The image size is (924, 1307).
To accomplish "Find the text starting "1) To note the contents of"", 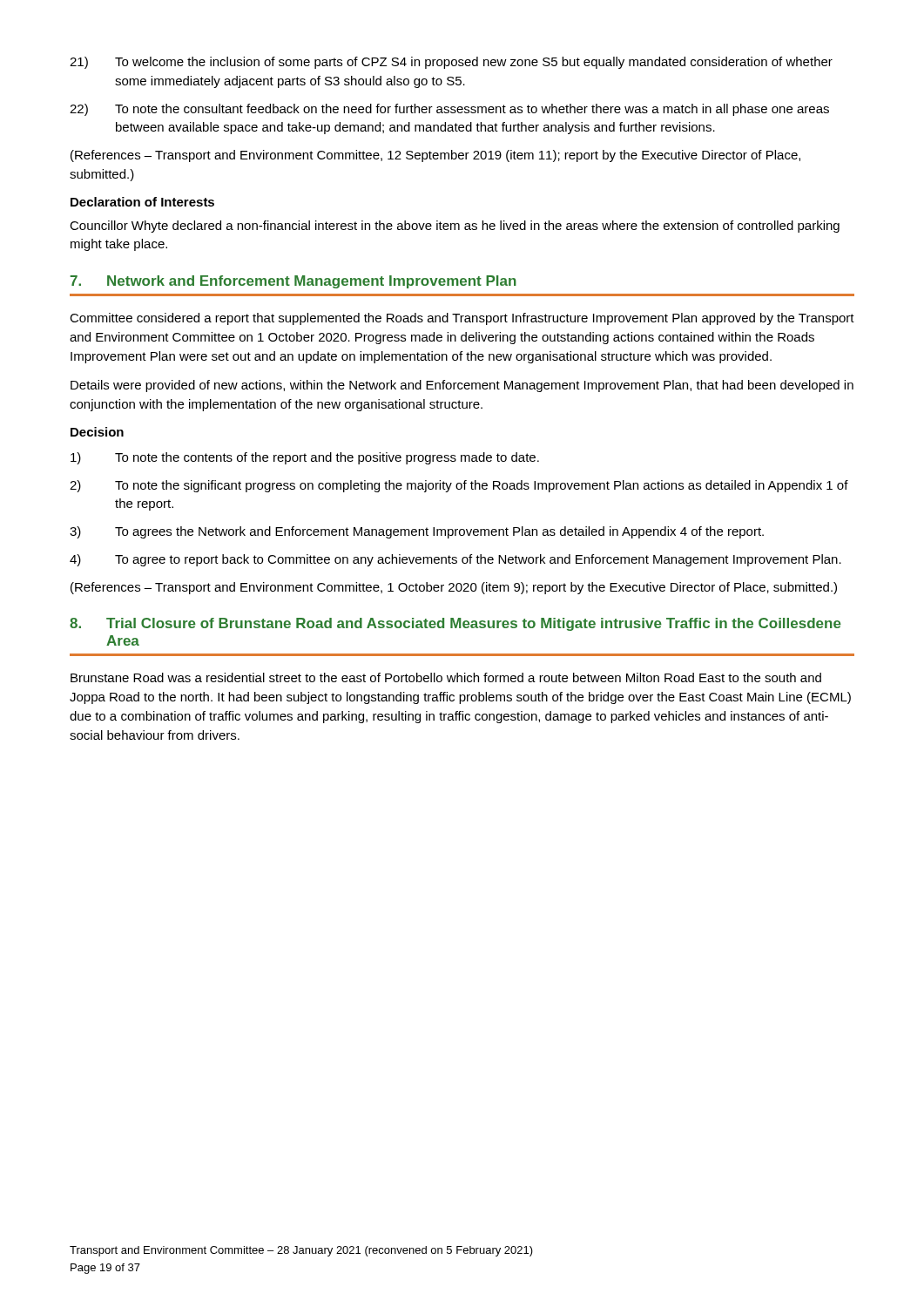I will [462, 457].
